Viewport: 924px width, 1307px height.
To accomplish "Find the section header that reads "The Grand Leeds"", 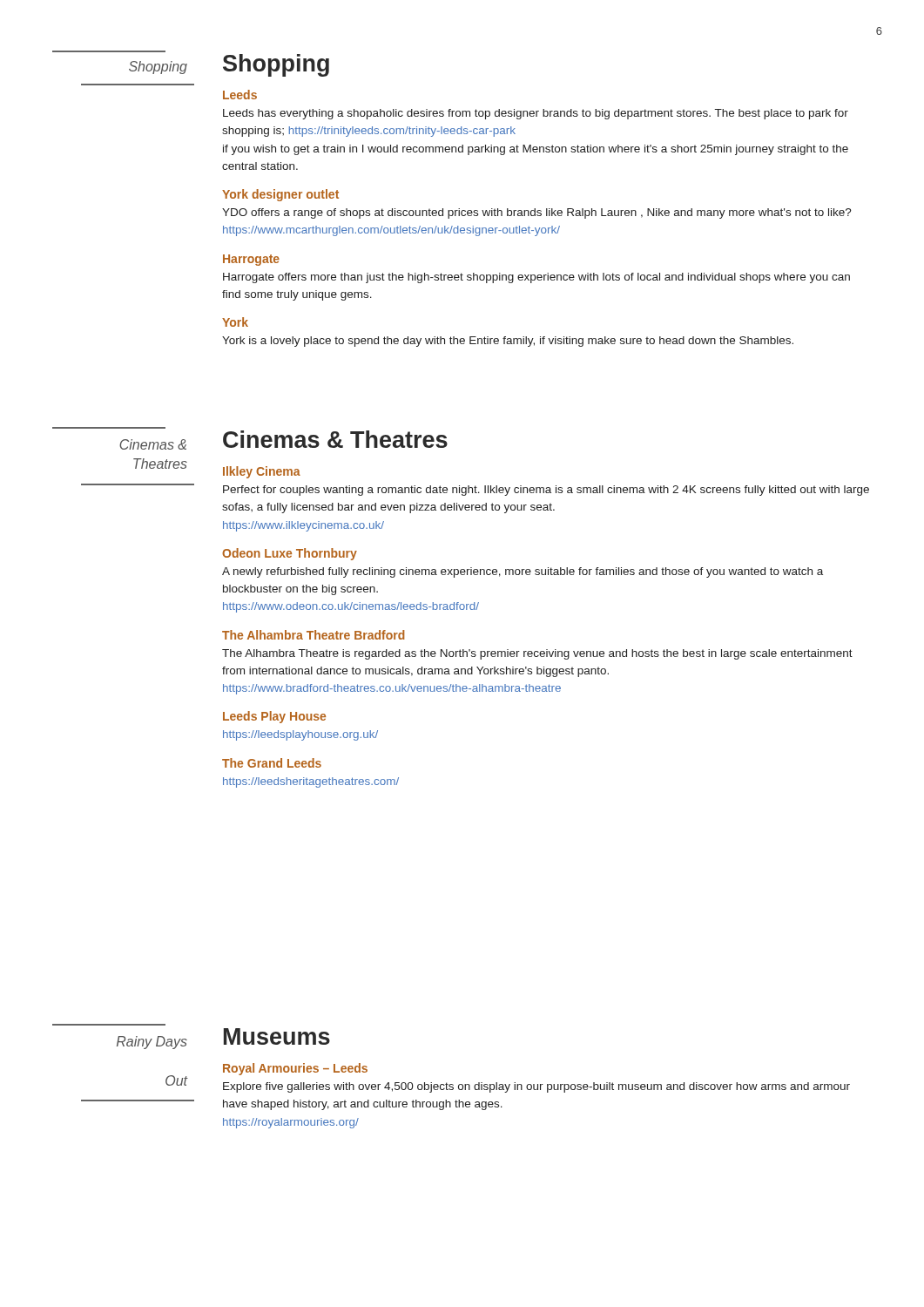I will [272, 763].
